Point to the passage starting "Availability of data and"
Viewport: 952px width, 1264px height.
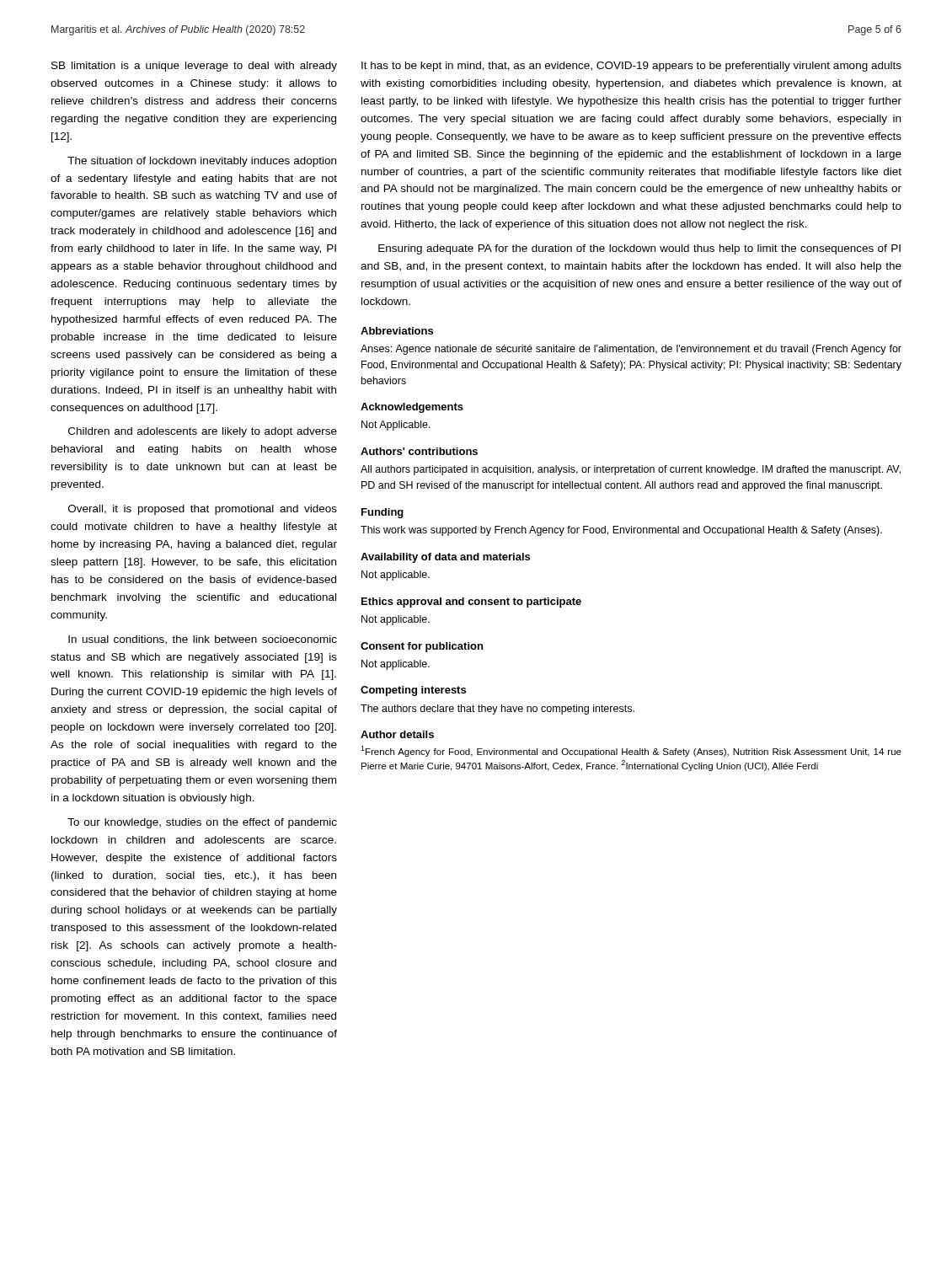pos(445,558)
